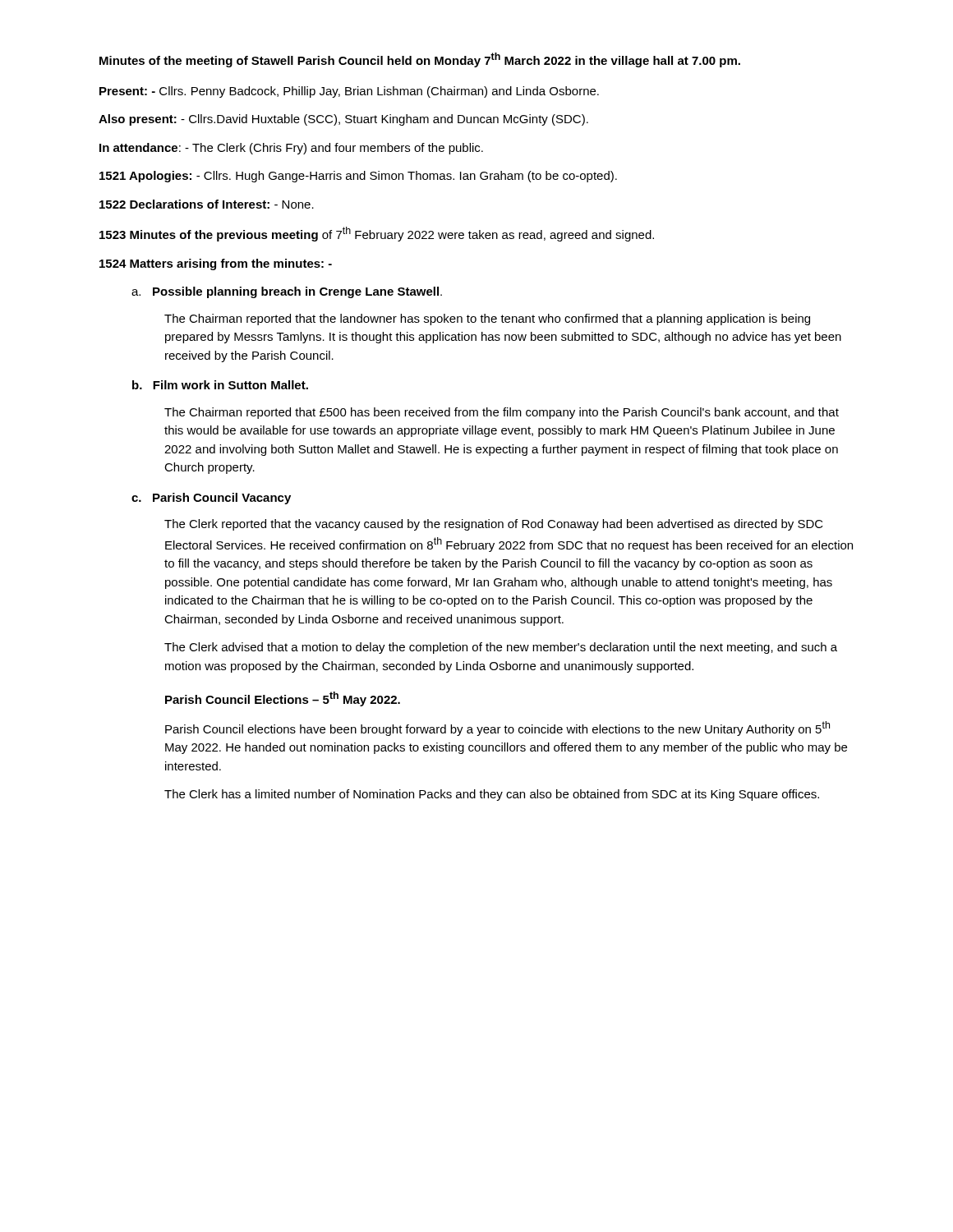Navigate to the passage starting "The Clerk reported that the vacancy caused by"

click(x=509, y=572)
